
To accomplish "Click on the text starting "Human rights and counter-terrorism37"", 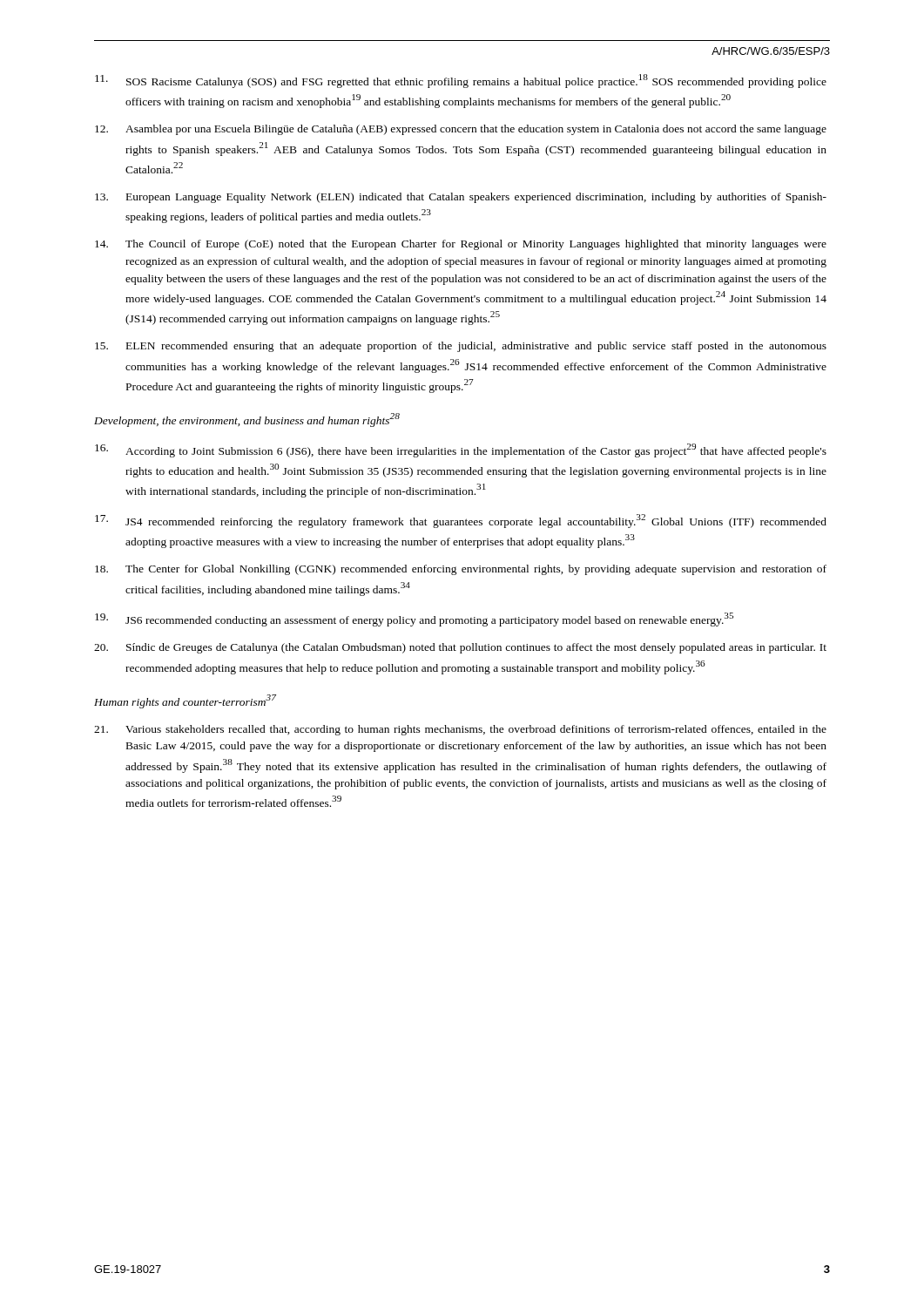I will (185, 700).
